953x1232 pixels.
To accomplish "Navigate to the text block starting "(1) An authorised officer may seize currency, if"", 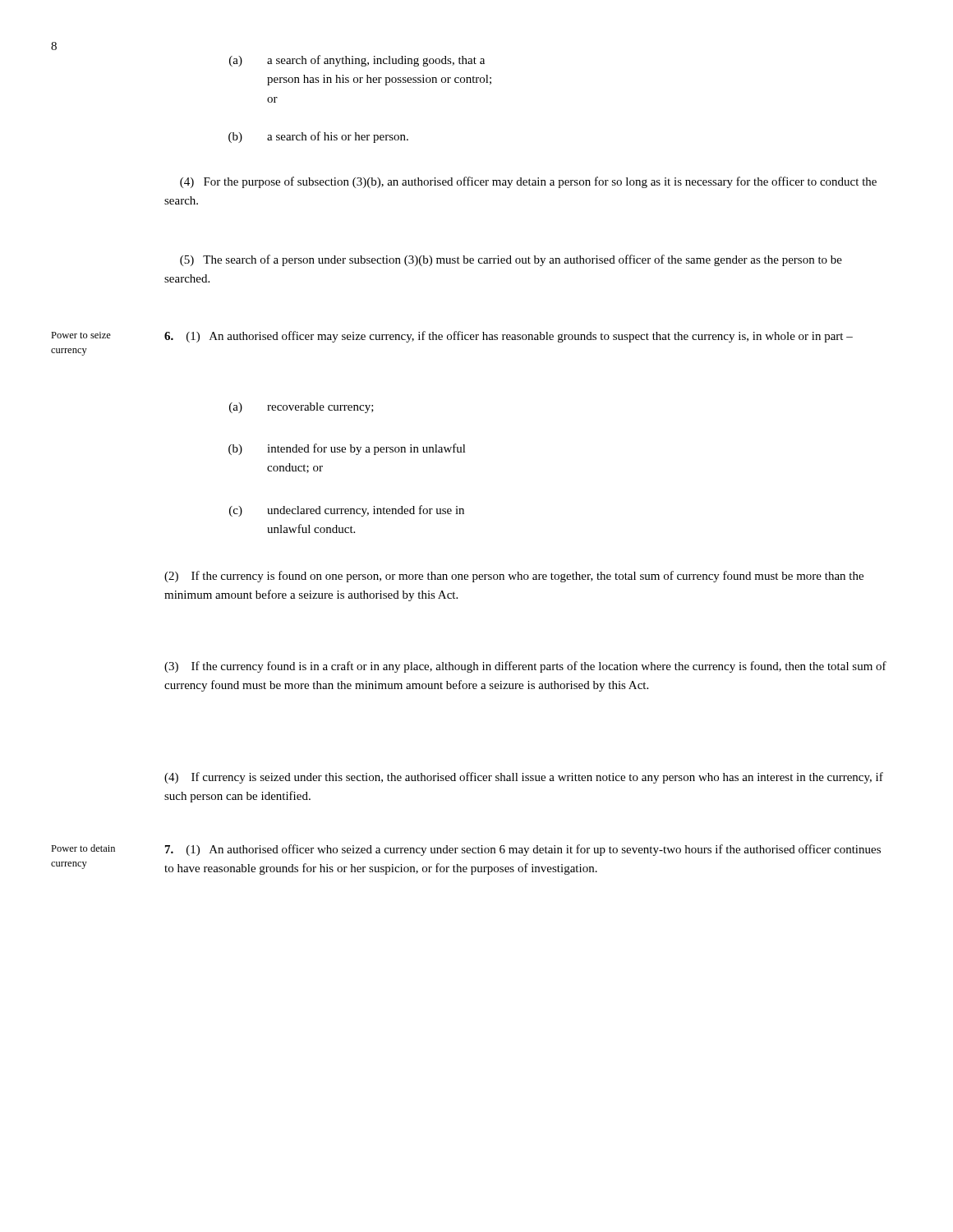I will 508,336.
